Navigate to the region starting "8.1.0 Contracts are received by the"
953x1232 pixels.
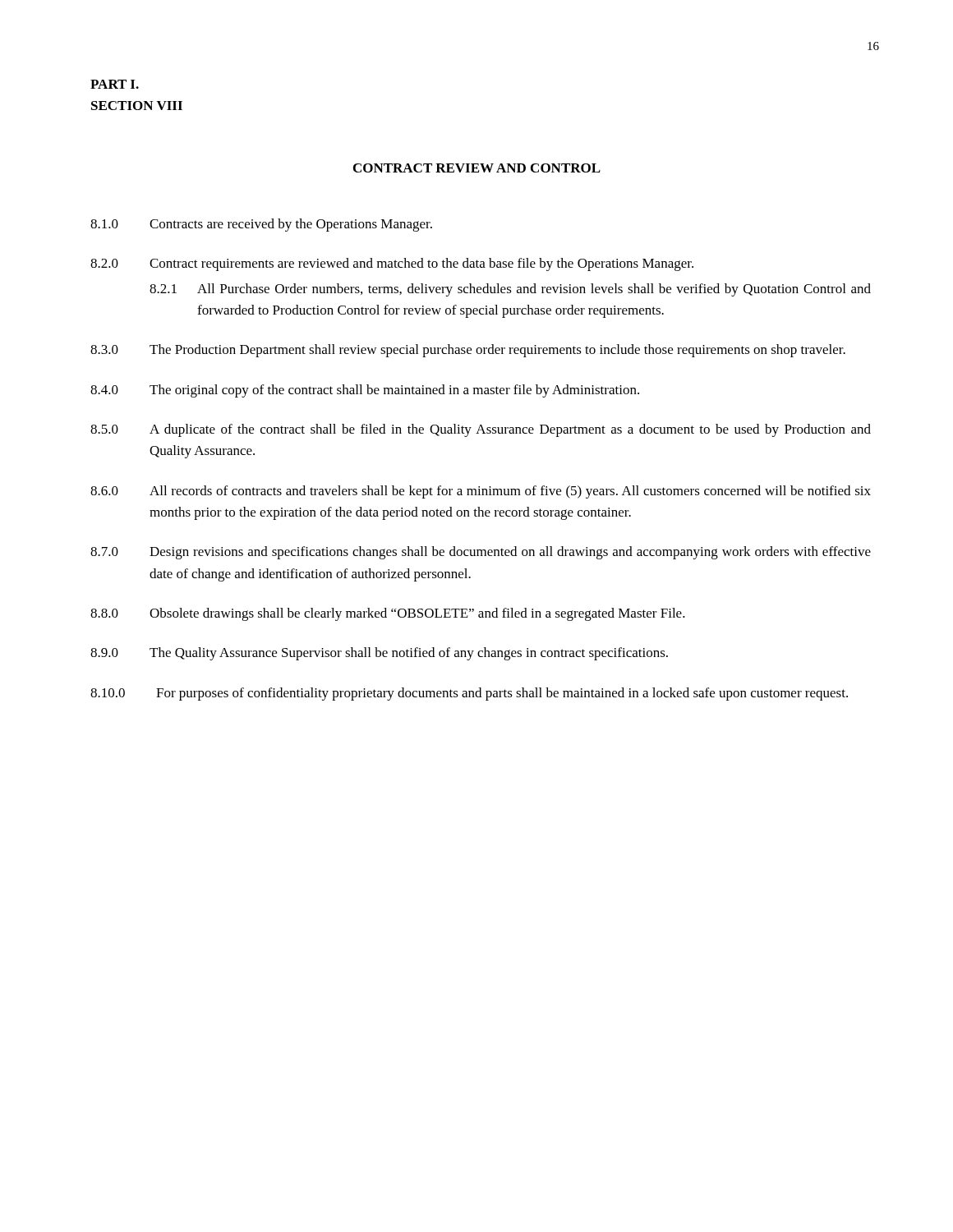pyautogui.click(x=261, y=225)
